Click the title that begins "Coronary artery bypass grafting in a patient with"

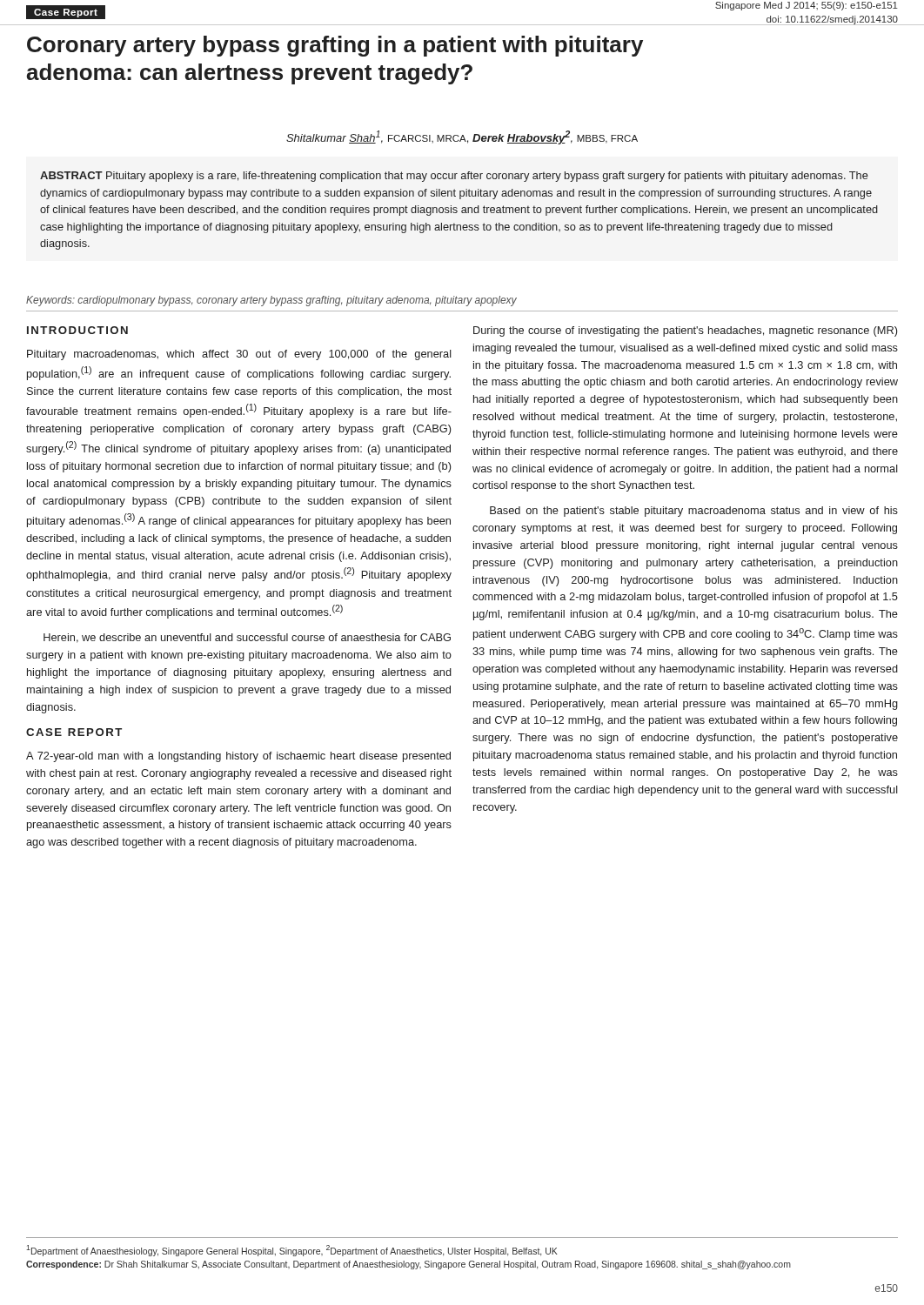(x=462, y=59)
